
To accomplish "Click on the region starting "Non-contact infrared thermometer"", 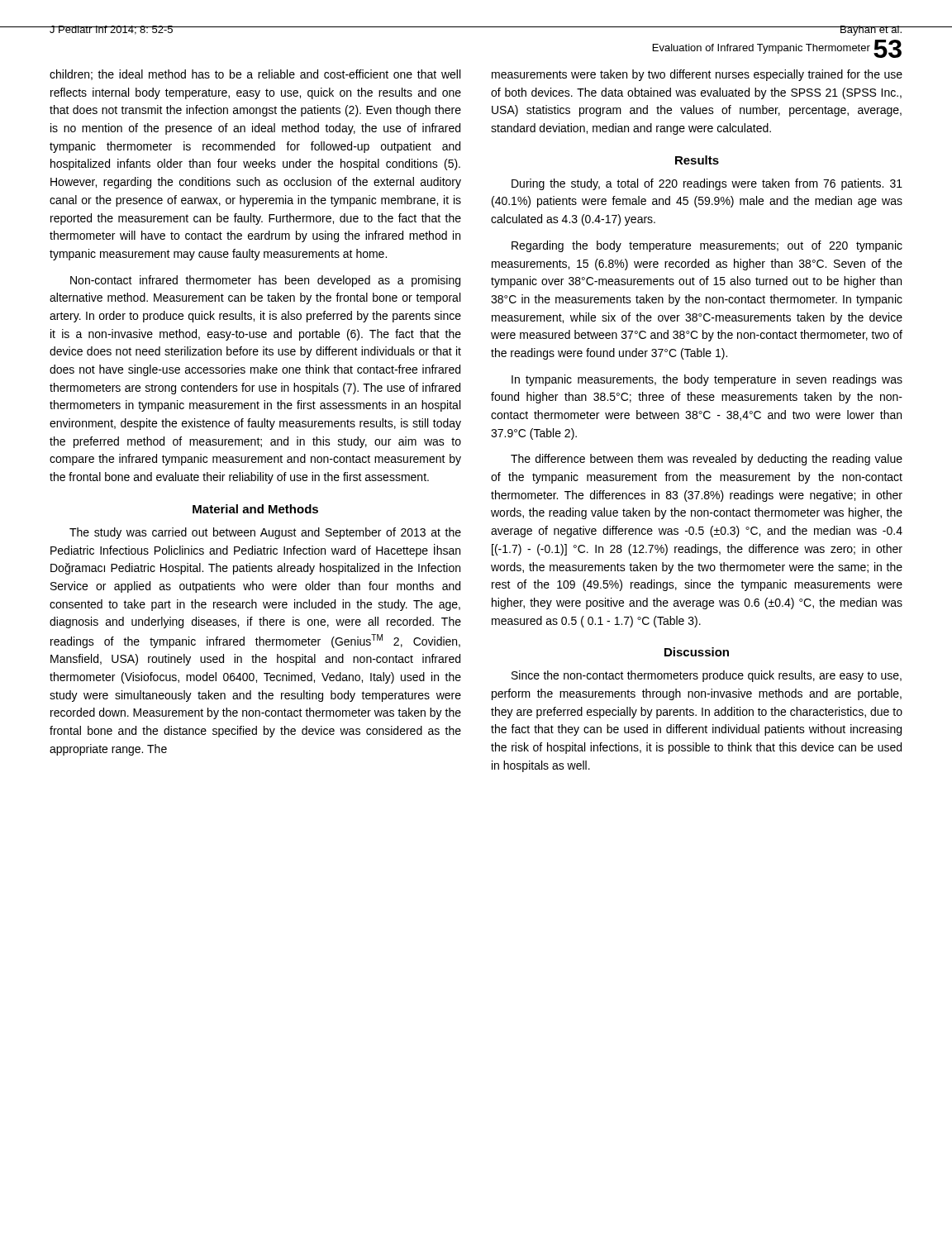I will 255,379.
